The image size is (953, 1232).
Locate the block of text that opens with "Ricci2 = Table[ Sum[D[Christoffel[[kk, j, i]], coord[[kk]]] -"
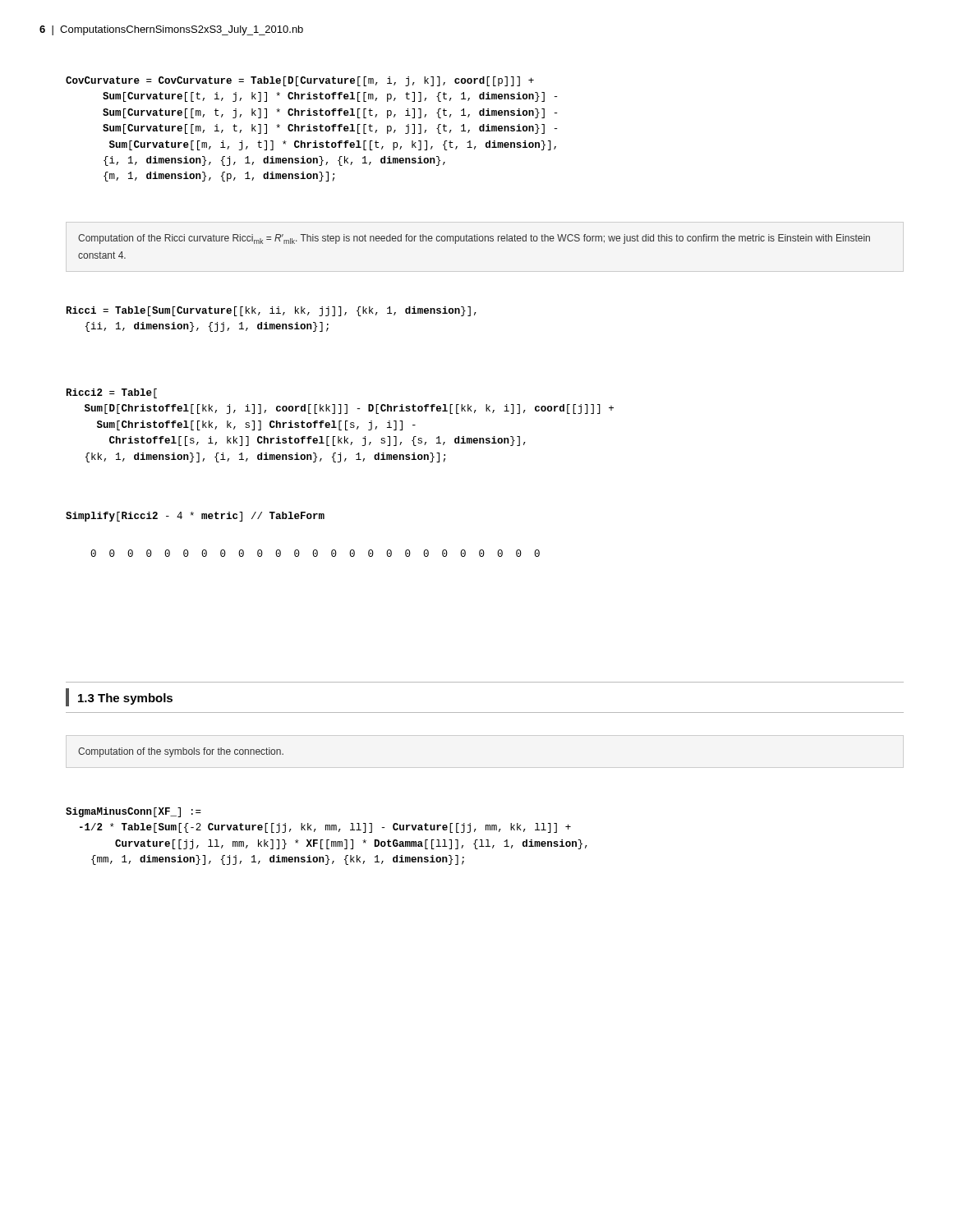point(340,425)
